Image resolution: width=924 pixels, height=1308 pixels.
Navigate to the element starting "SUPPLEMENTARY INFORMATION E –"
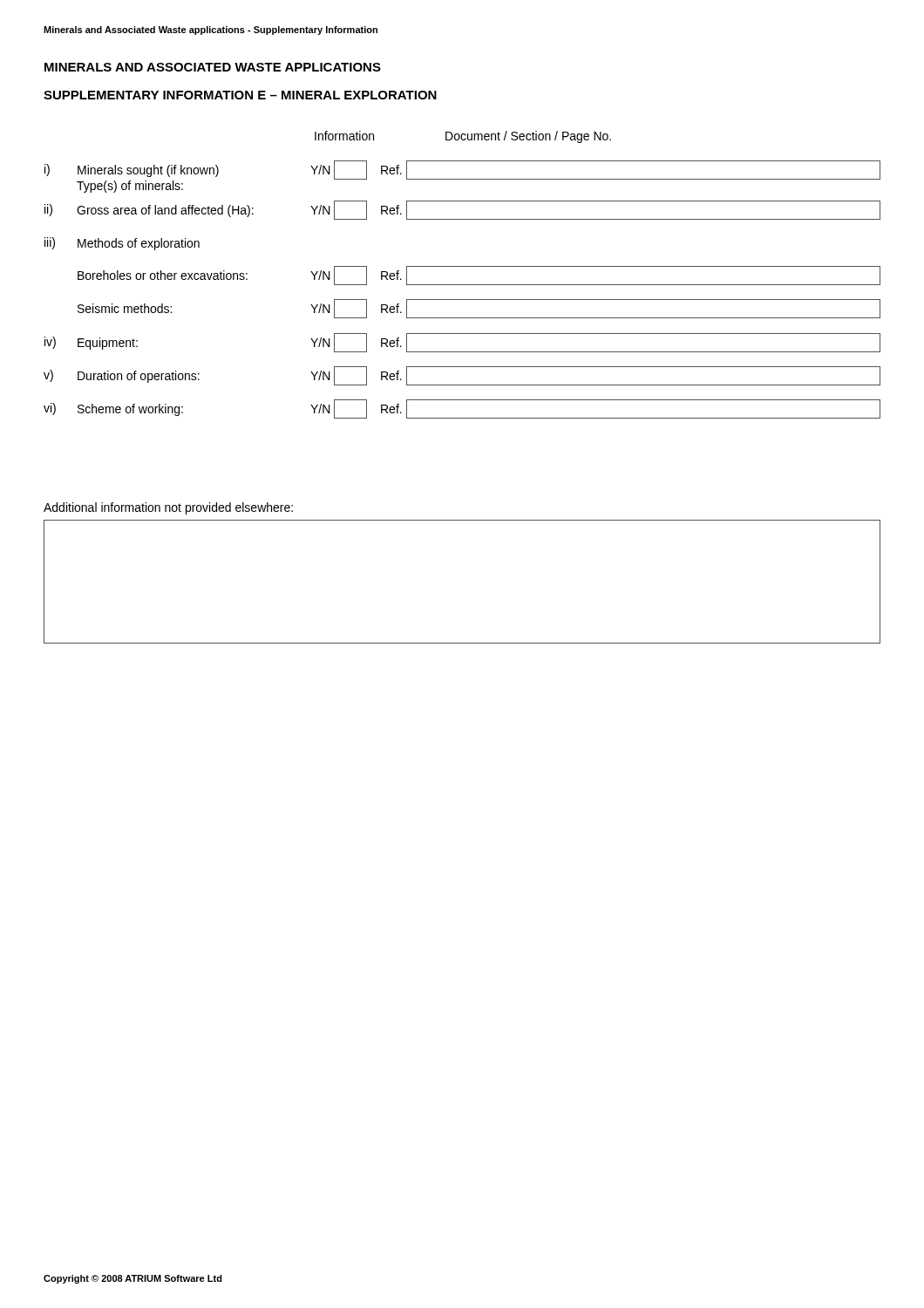pos(240,95)
